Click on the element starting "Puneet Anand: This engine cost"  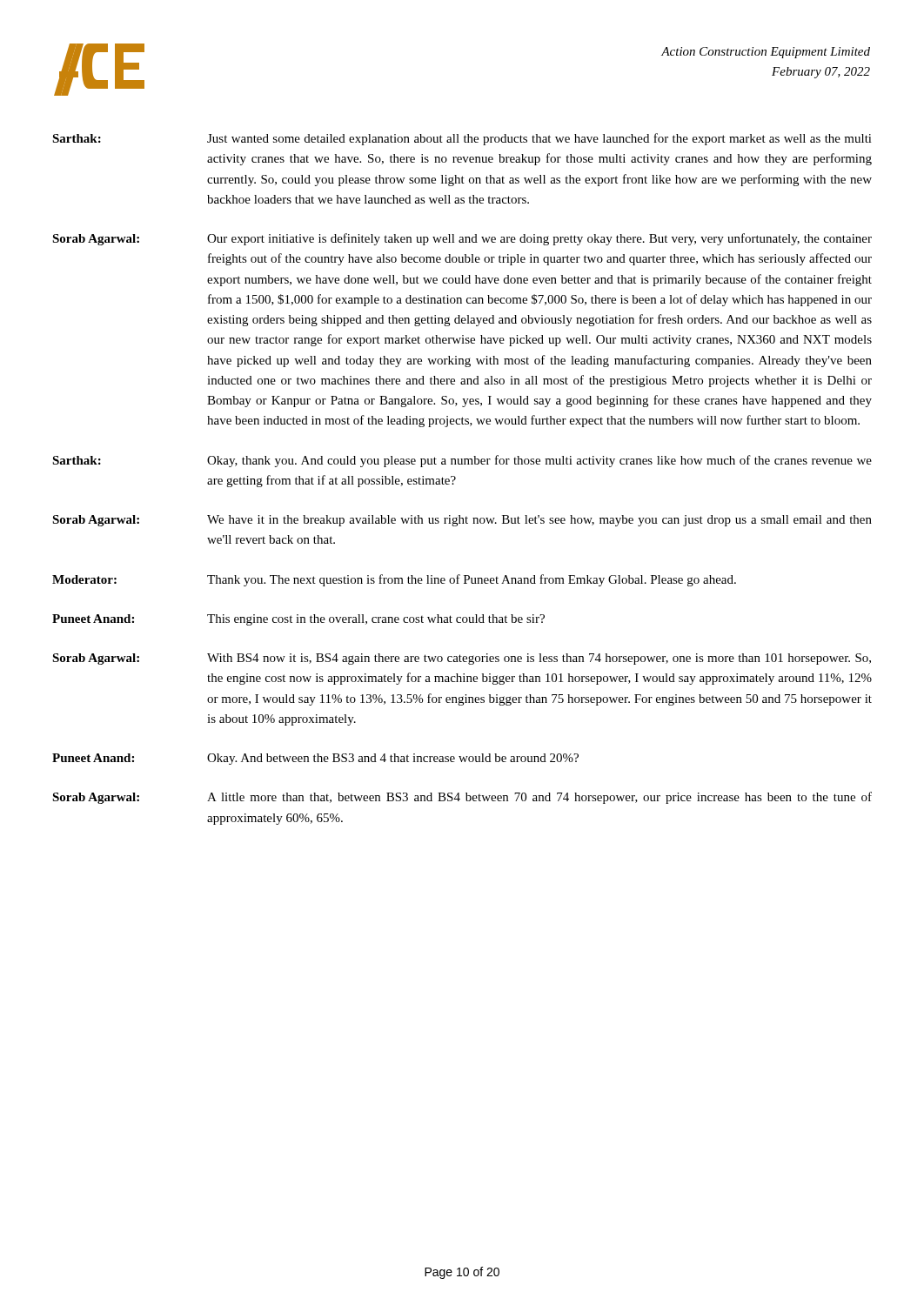[x=462, y=619]
